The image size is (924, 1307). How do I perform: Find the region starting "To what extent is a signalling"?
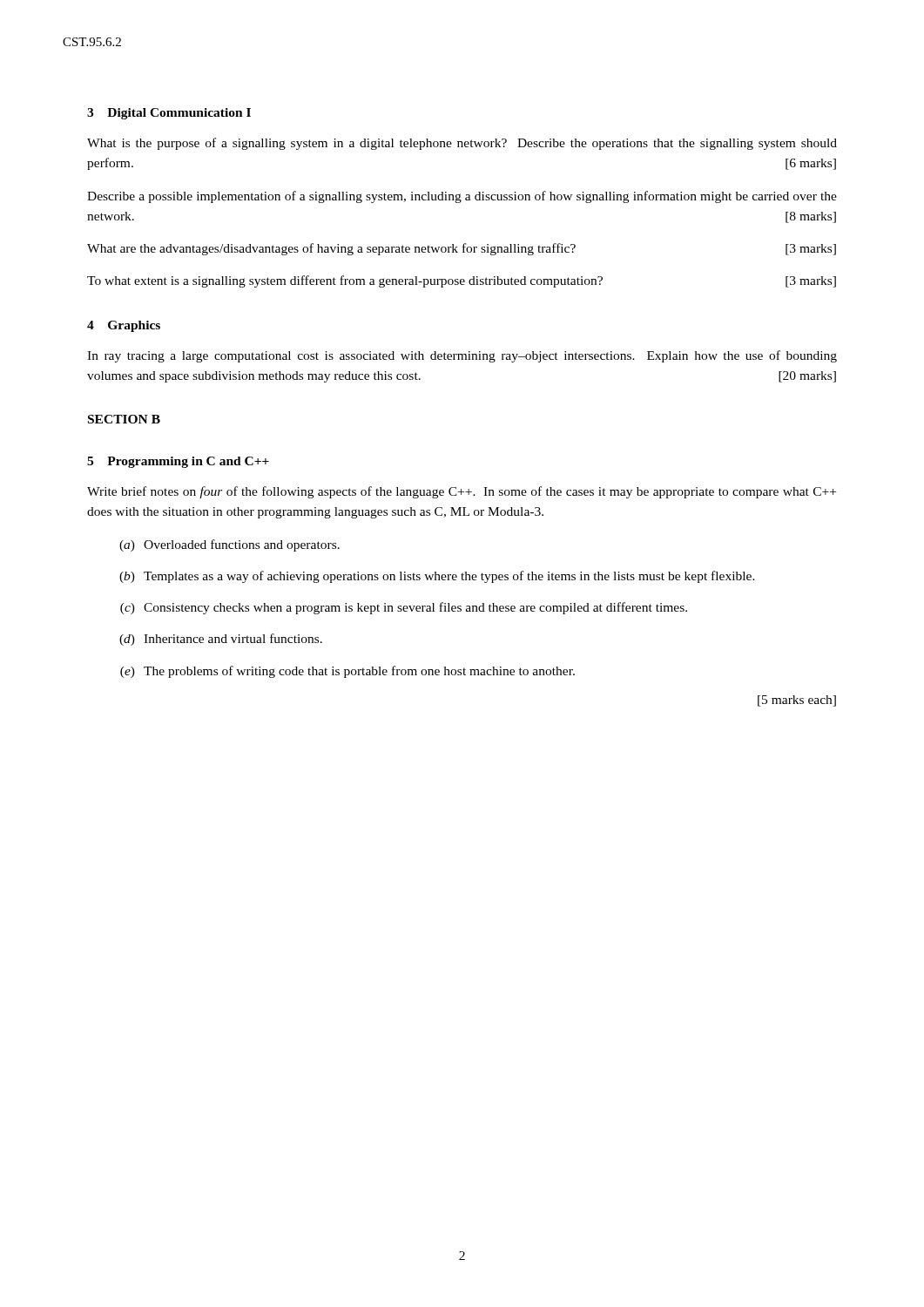[x=462, y=280]
